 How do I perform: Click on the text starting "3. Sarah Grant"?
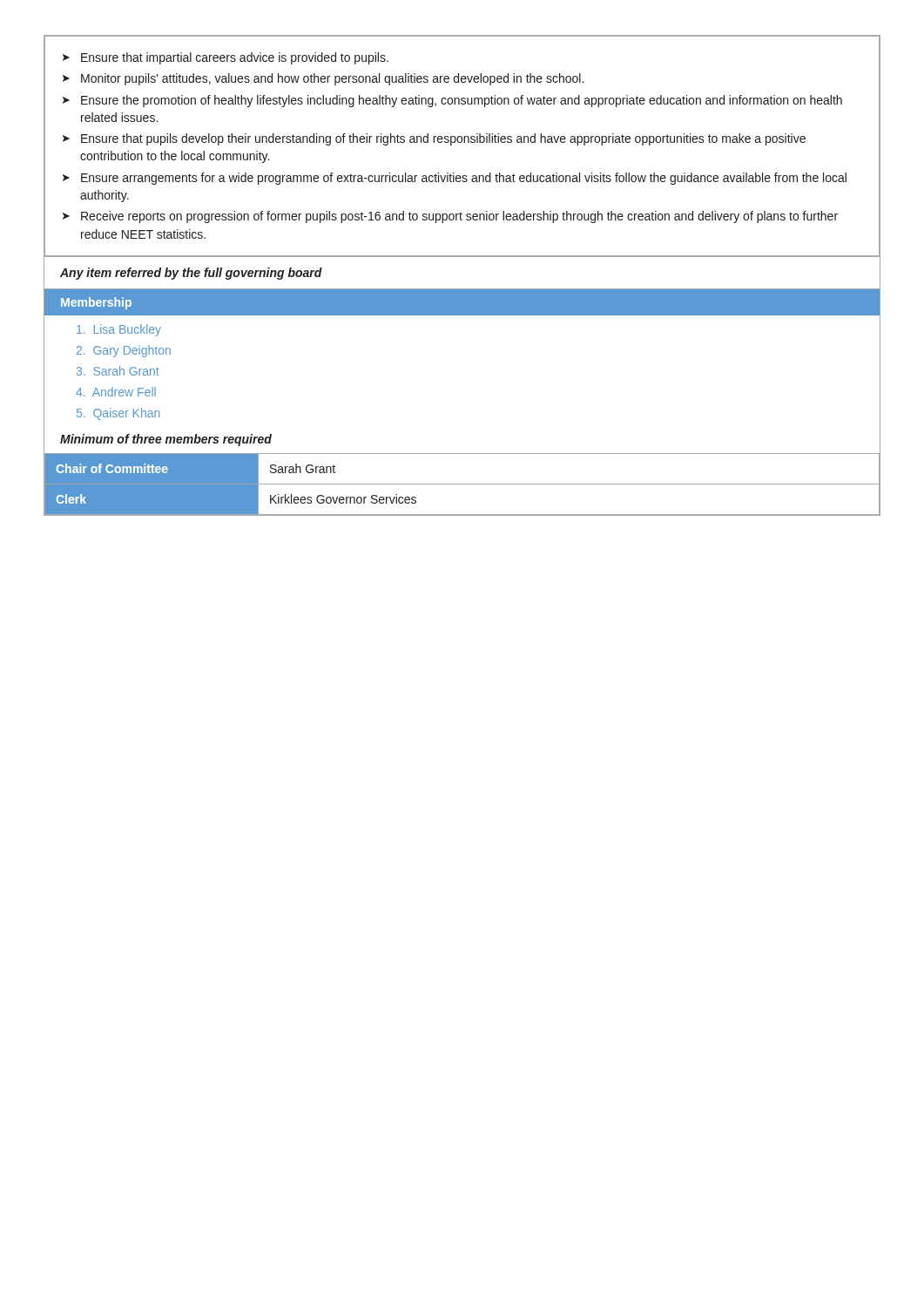(x=117, y=371)
